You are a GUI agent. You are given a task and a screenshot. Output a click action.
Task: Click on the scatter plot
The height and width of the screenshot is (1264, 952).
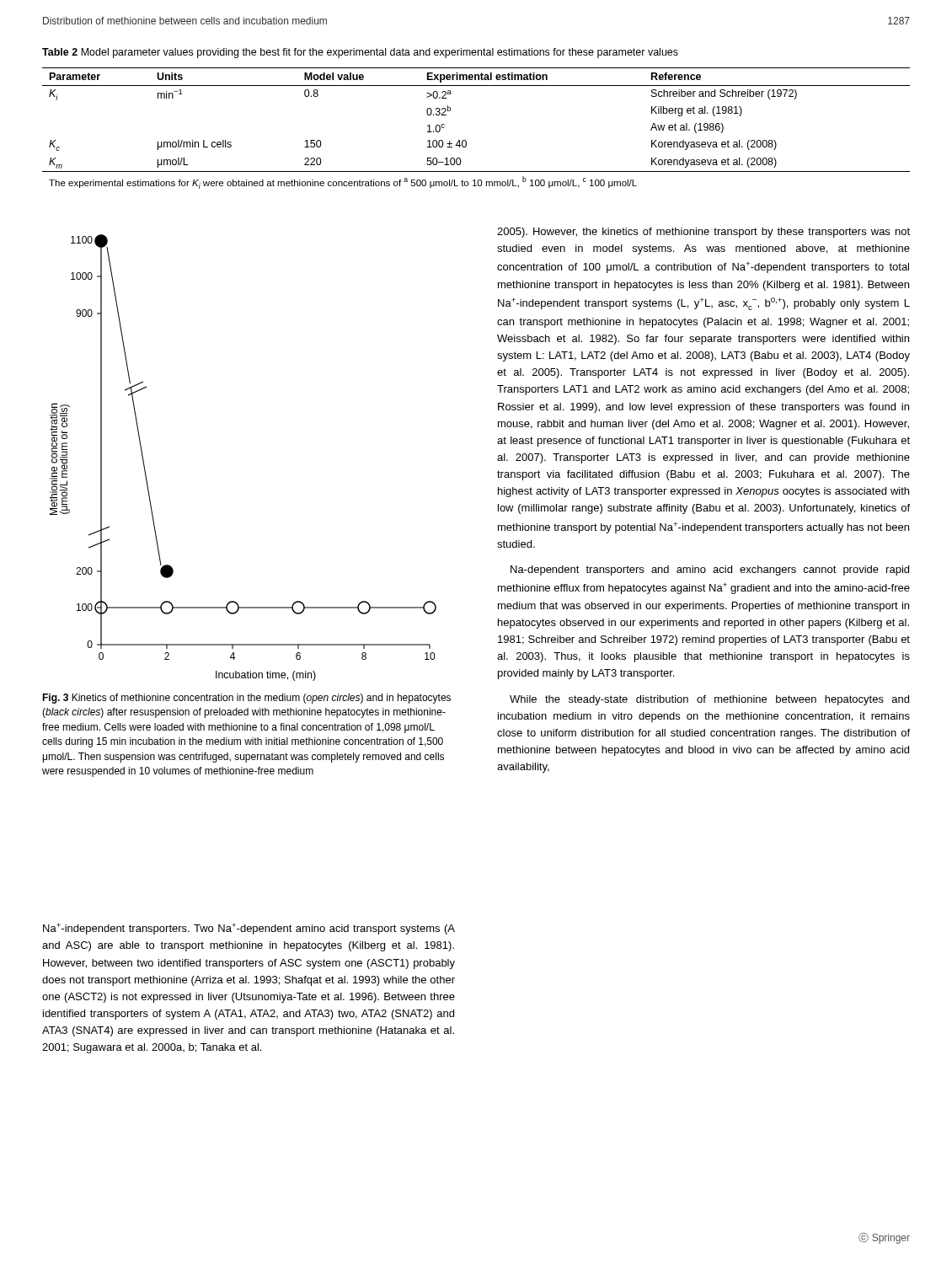[249, 453]
